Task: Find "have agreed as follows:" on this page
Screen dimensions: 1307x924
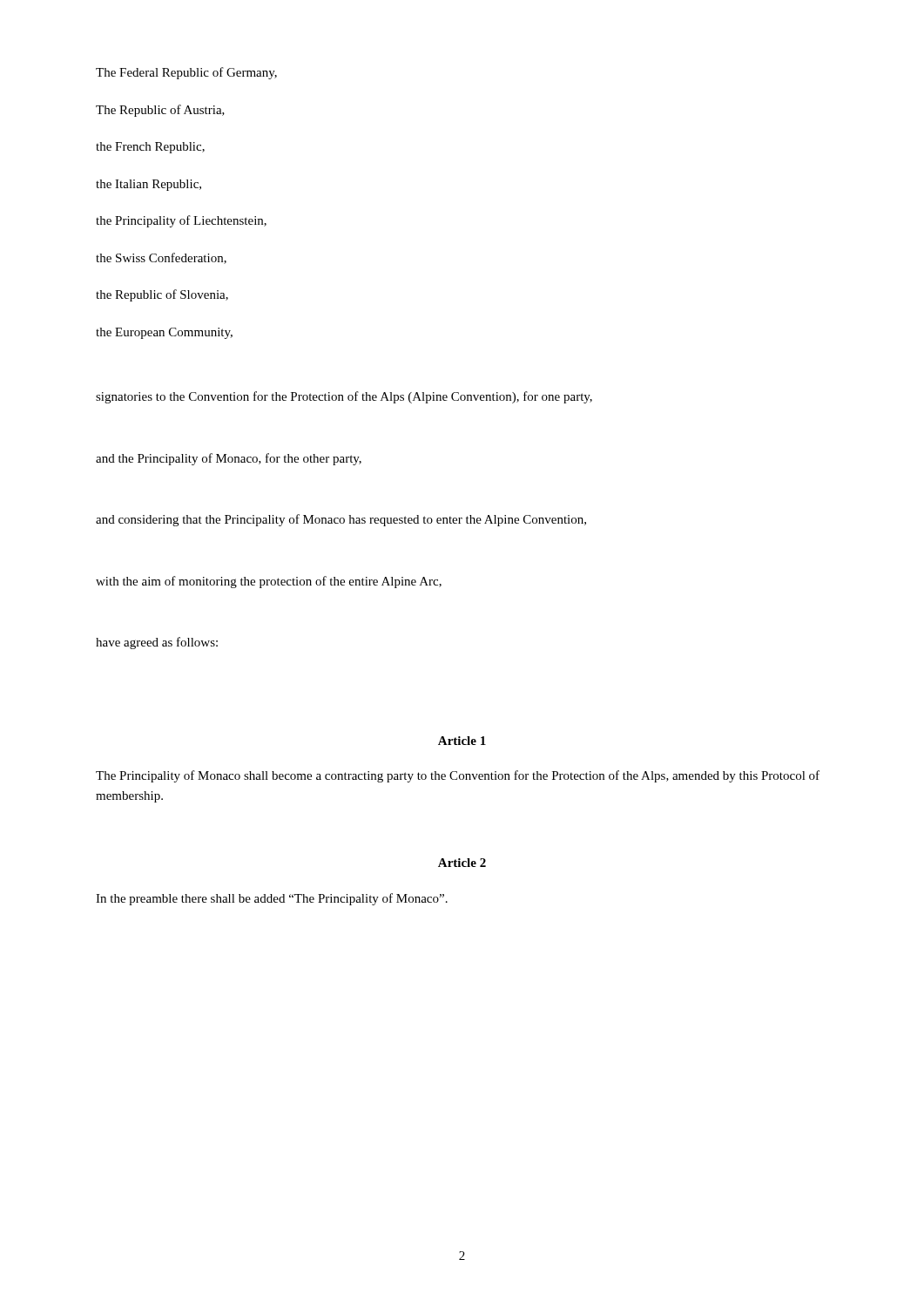Action: 157,642
